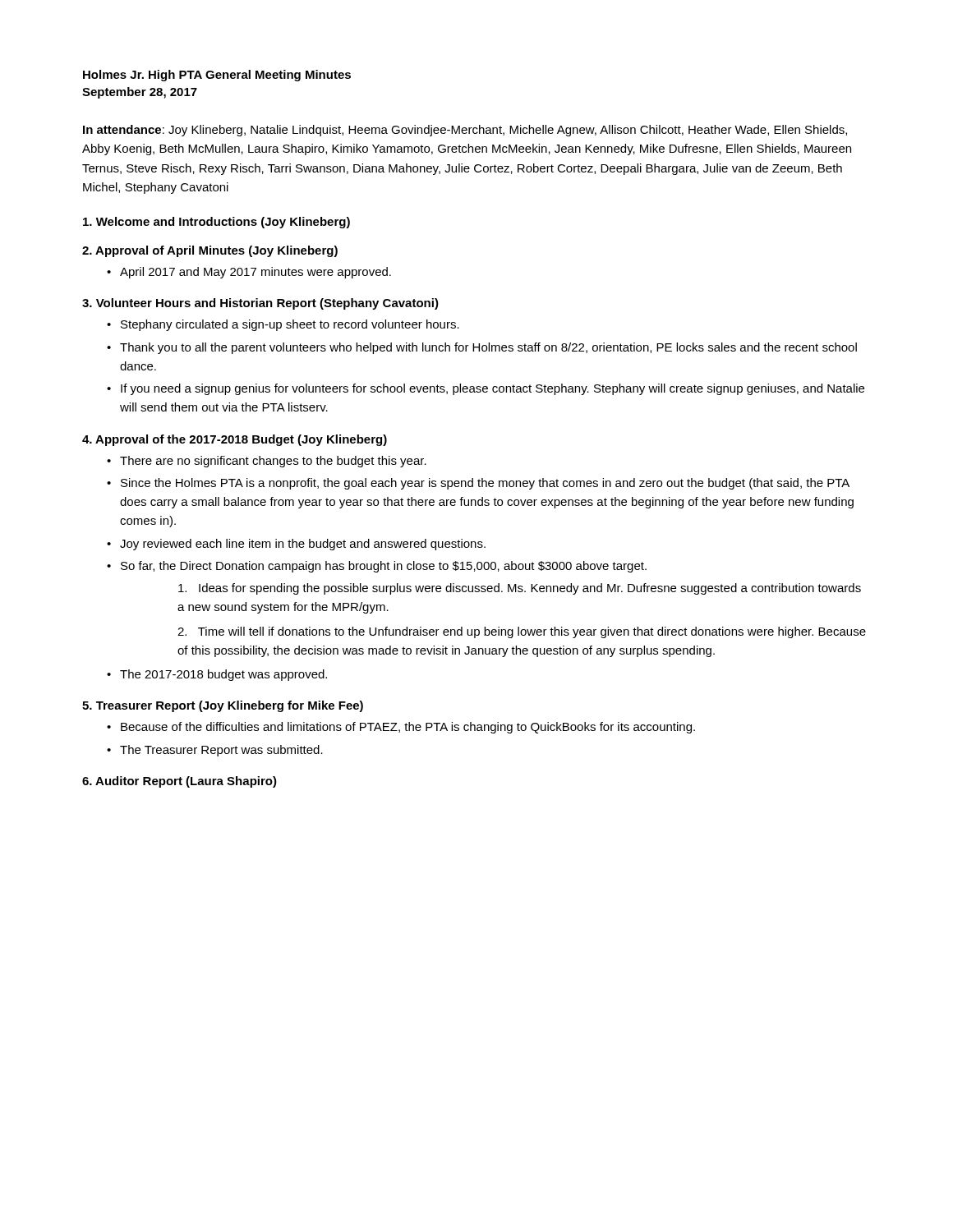Locate the passage starting "Holmes Jr. High"
Viewport: 953px width, 1232px height.
217,76
